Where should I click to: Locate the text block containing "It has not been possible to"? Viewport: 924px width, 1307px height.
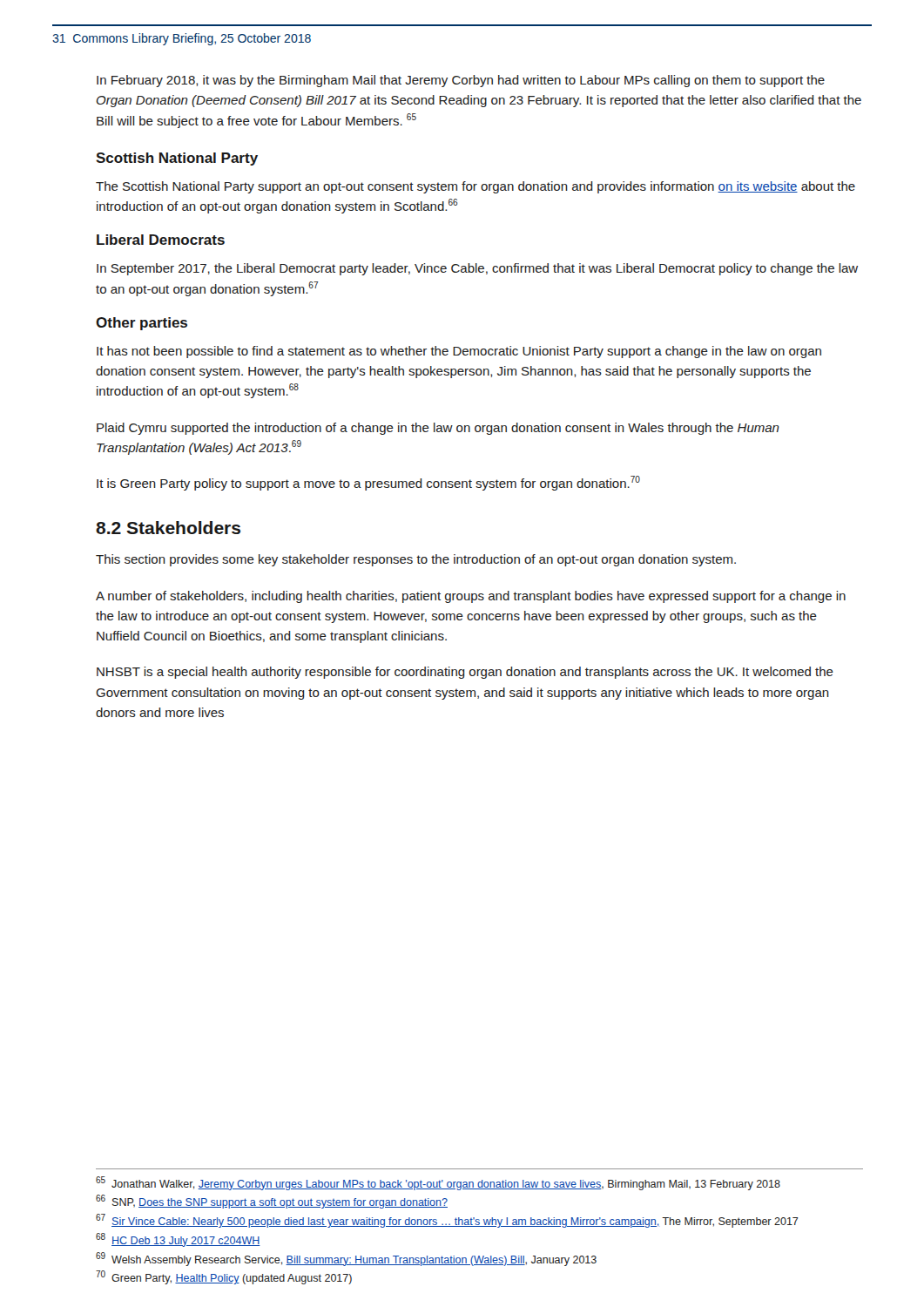459,371
